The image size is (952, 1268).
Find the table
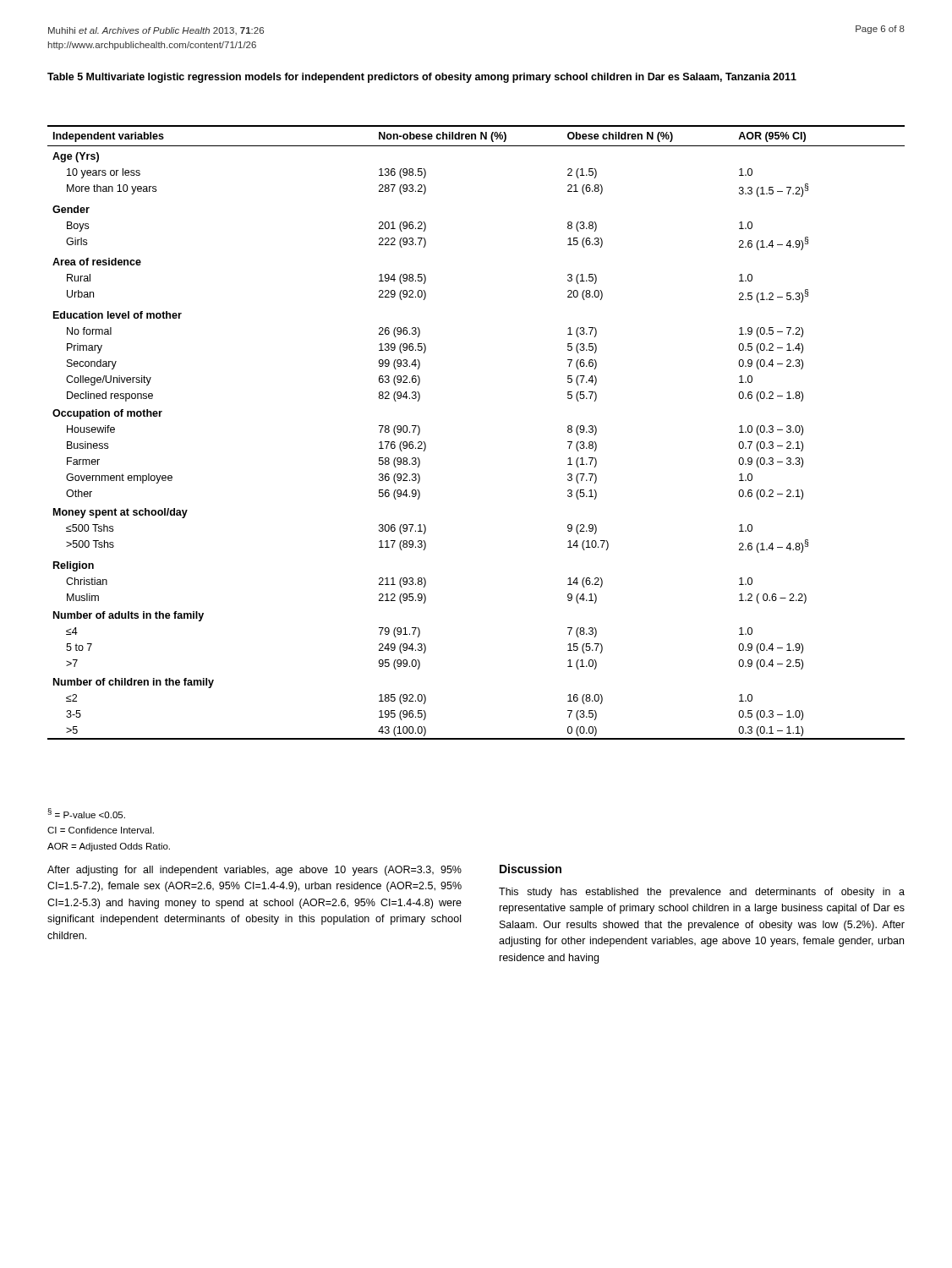(x=476, y=432)
